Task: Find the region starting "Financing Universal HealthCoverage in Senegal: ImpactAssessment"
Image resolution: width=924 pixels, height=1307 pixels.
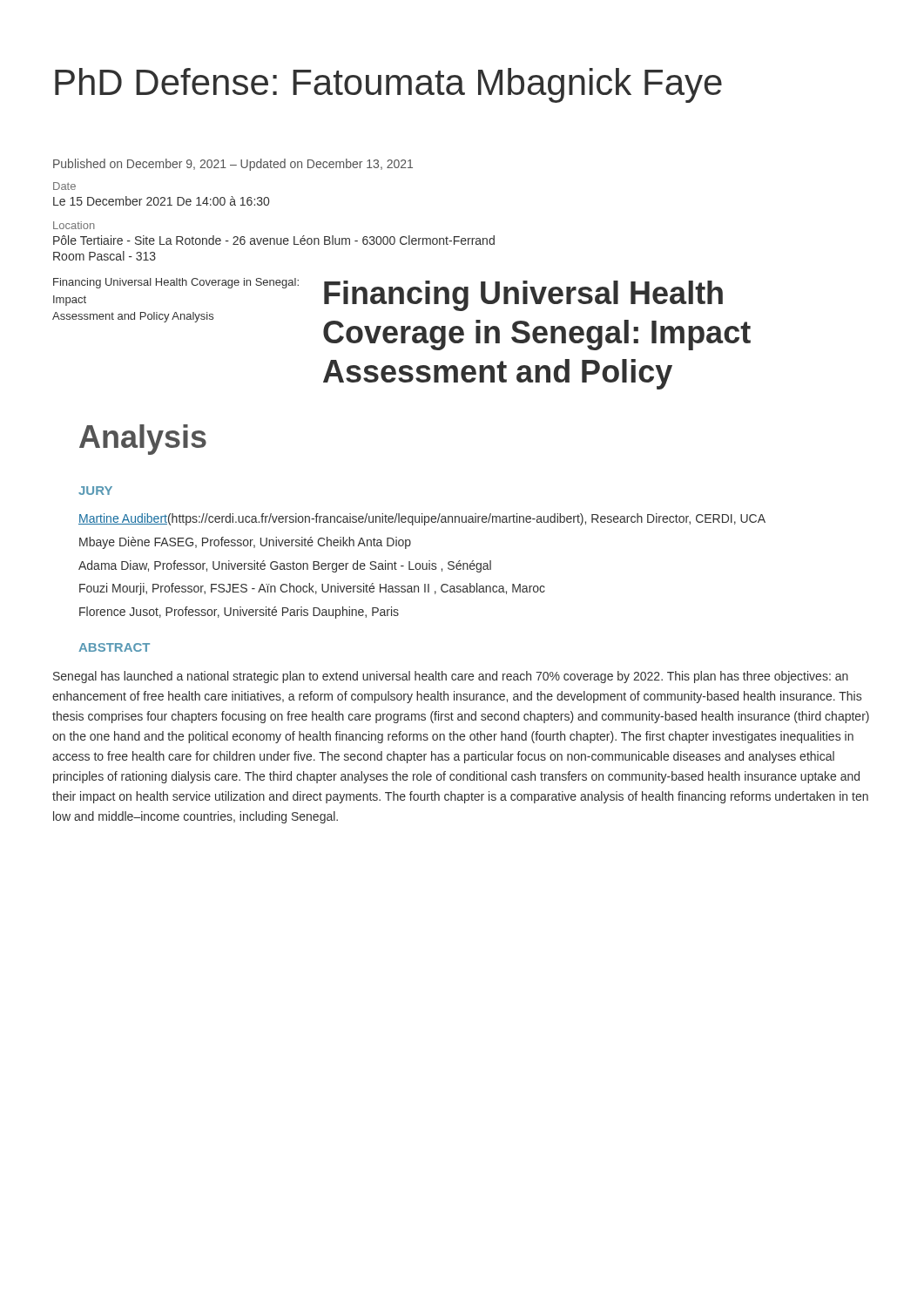Action: (x=537, y=333)
